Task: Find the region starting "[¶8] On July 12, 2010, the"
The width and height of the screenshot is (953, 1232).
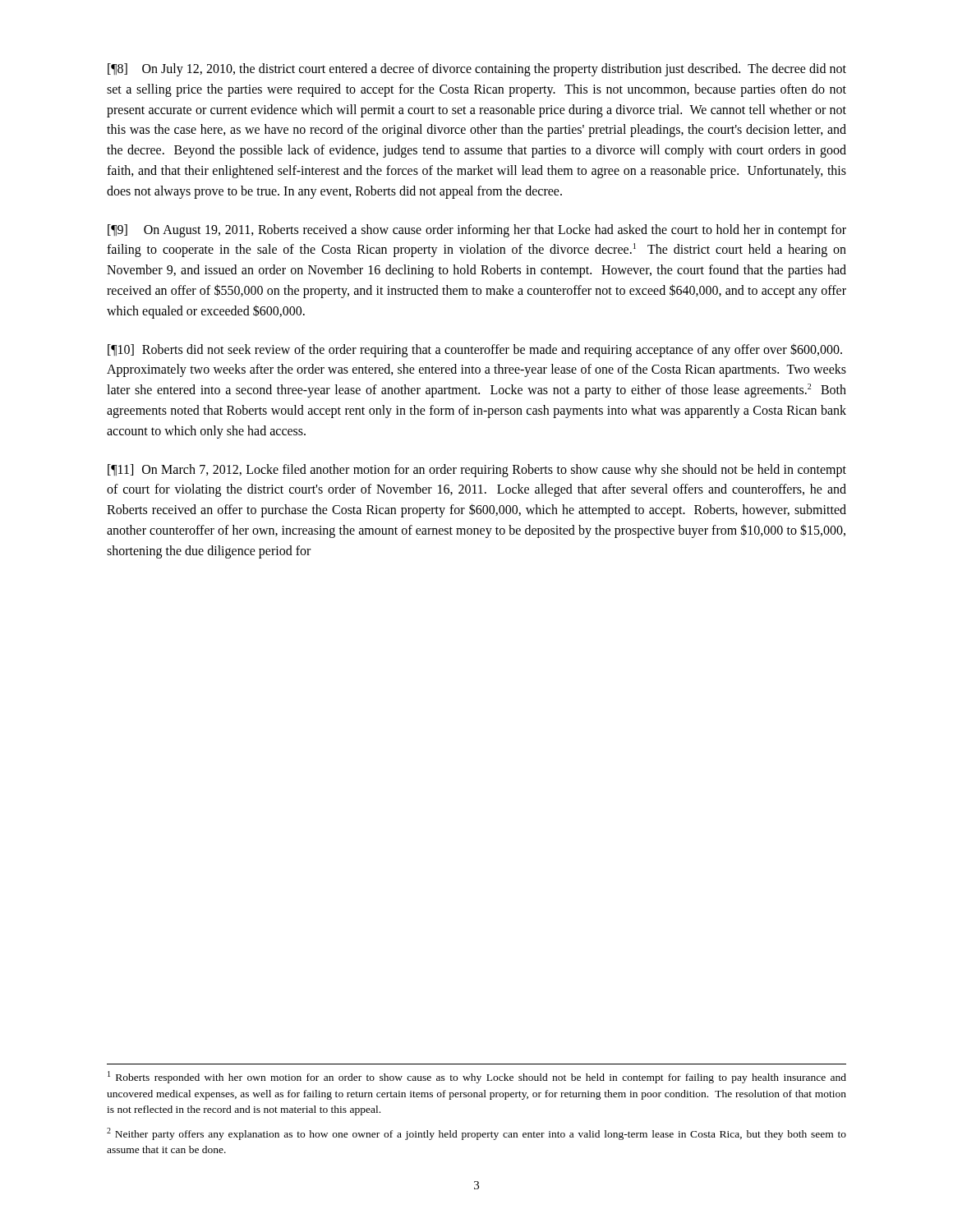Action: click(x=476, y=130)
